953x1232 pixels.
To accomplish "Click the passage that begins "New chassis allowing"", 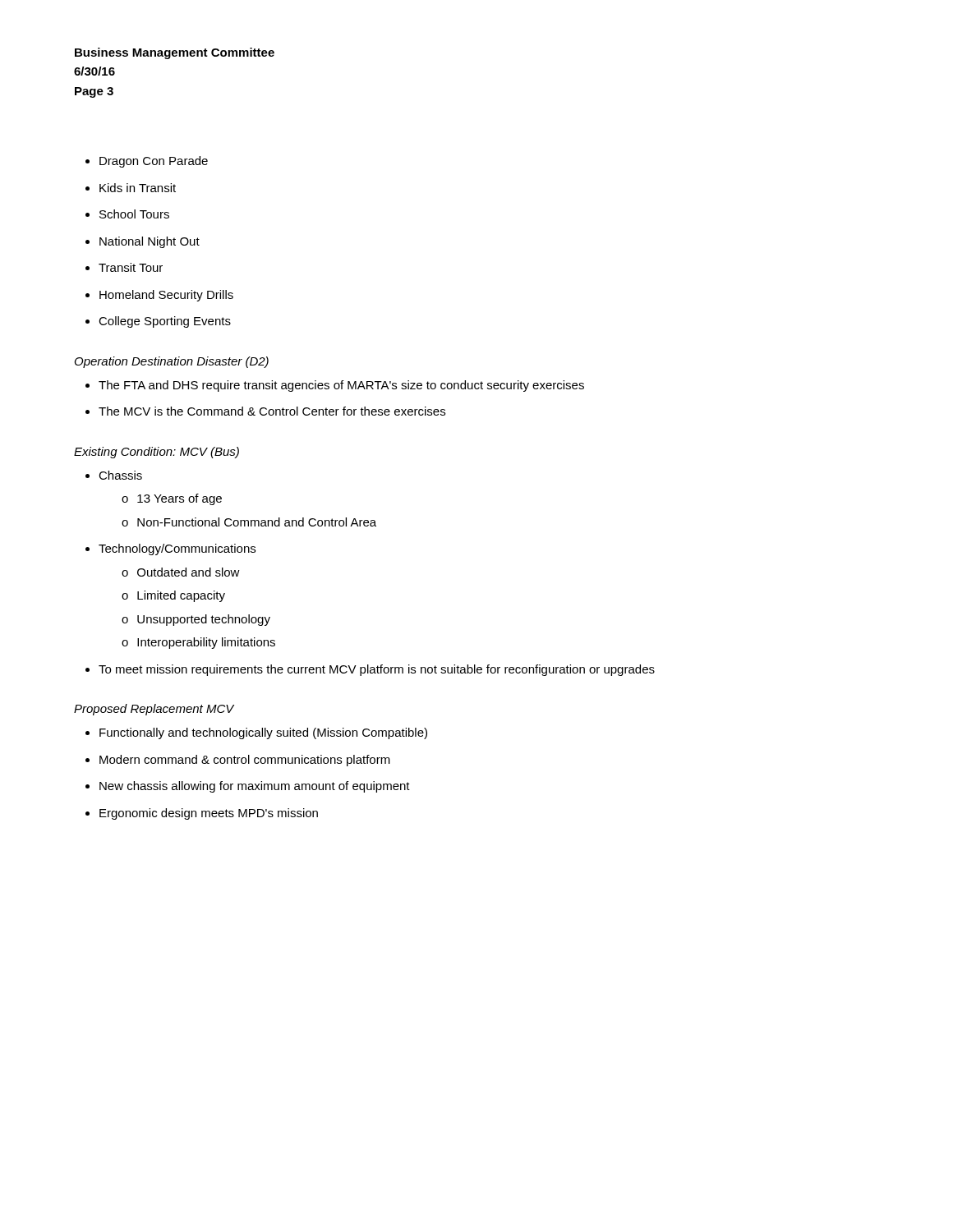I will (x=254, y=786).
